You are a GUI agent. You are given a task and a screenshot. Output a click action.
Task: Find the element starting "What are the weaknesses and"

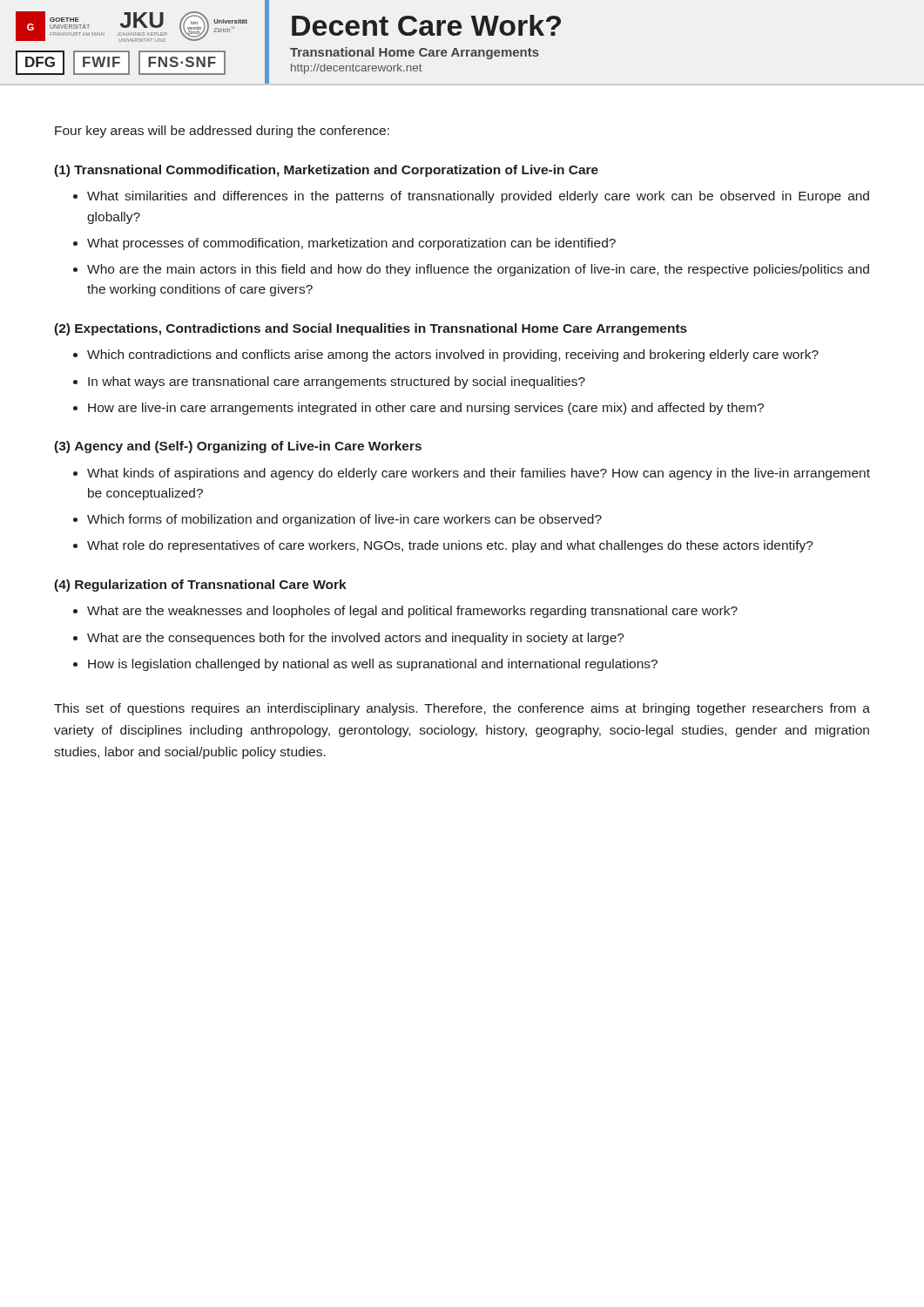click(x=412, y=611)
